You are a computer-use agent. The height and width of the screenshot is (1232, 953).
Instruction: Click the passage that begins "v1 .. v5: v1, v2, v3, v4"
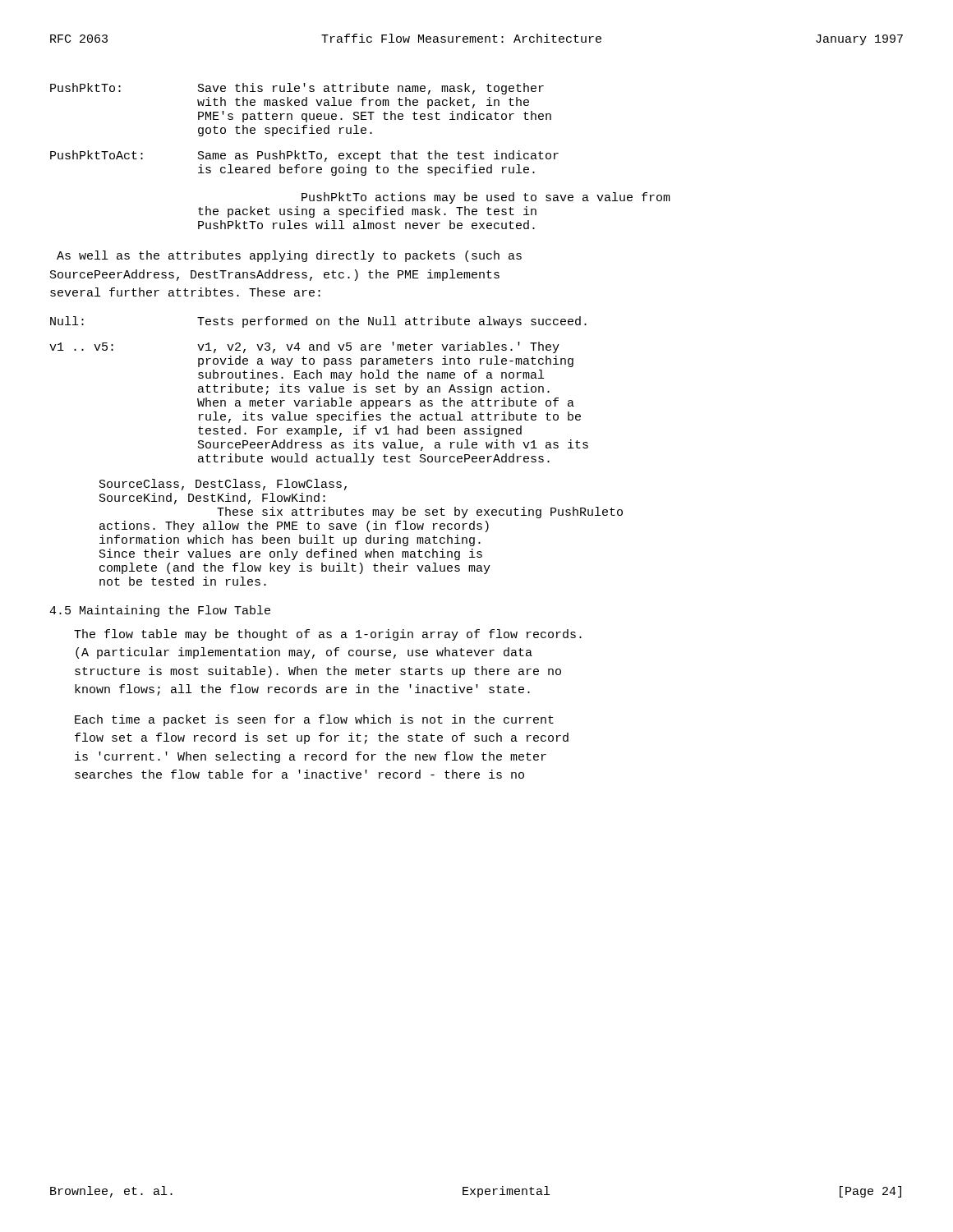[x=476, y=403]
